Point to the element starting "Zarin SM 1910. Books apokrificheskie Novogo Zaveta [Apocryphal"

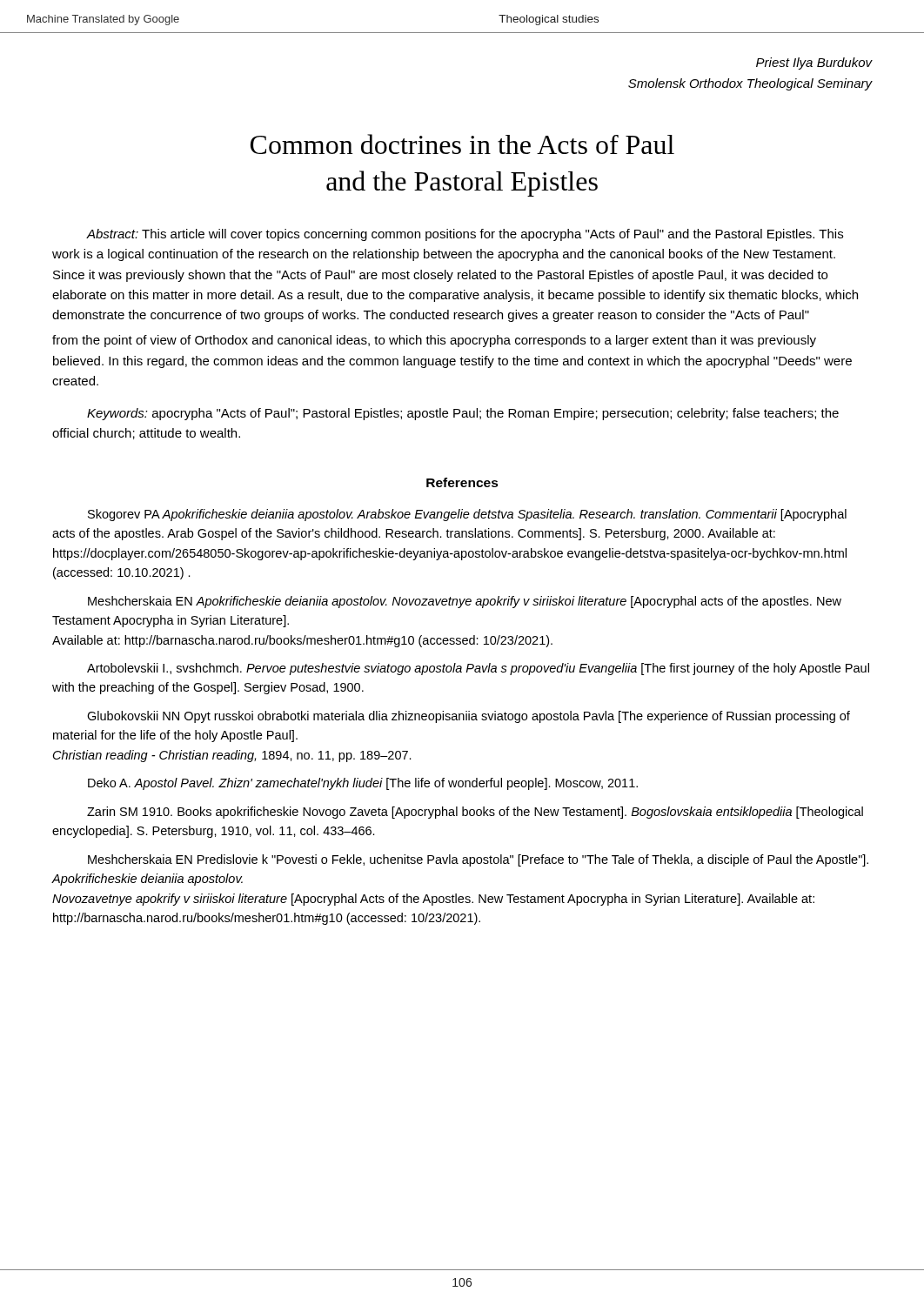point(458,821)
